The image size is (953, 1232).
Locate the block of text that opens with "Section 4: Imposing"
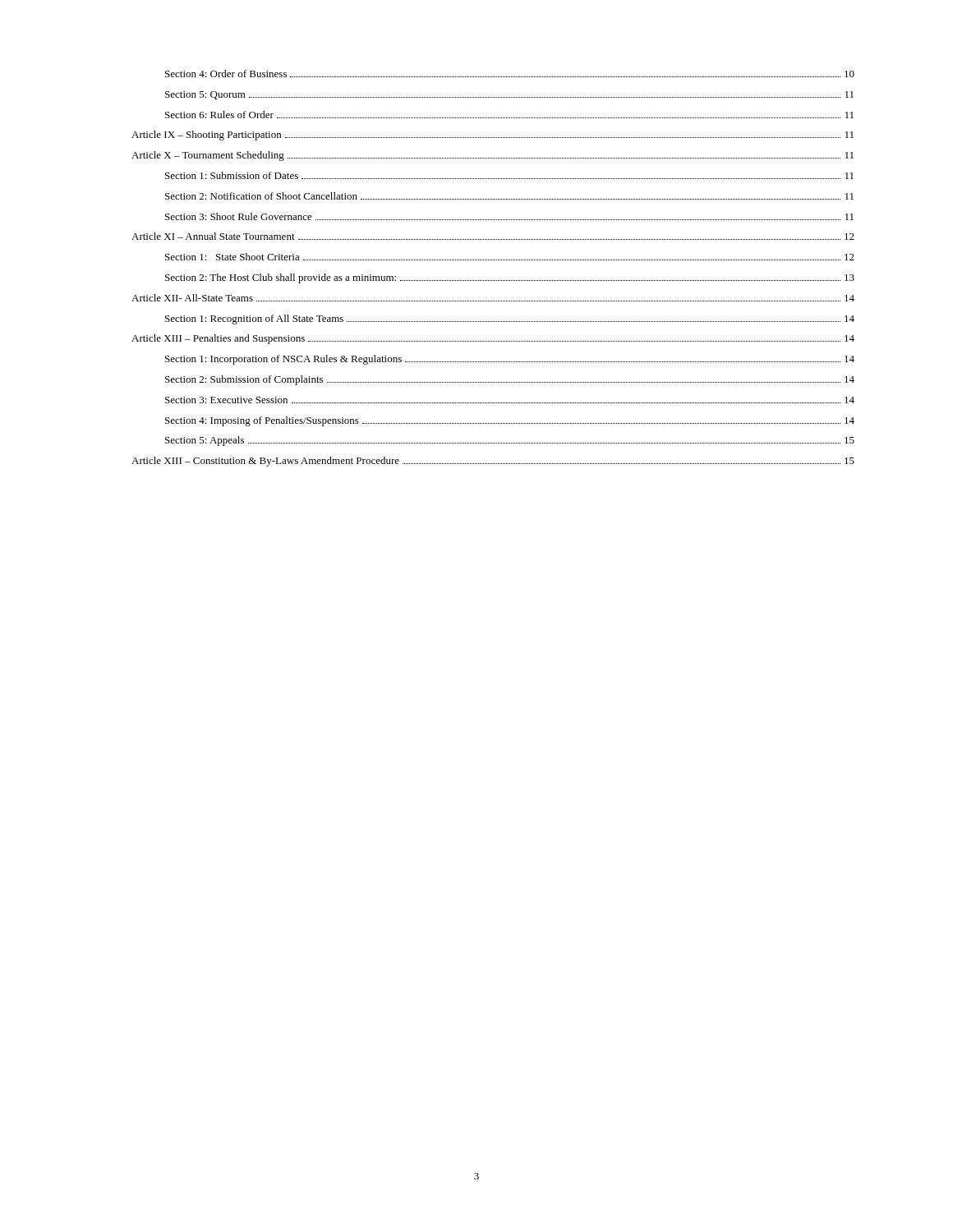[x=509, y=420]
